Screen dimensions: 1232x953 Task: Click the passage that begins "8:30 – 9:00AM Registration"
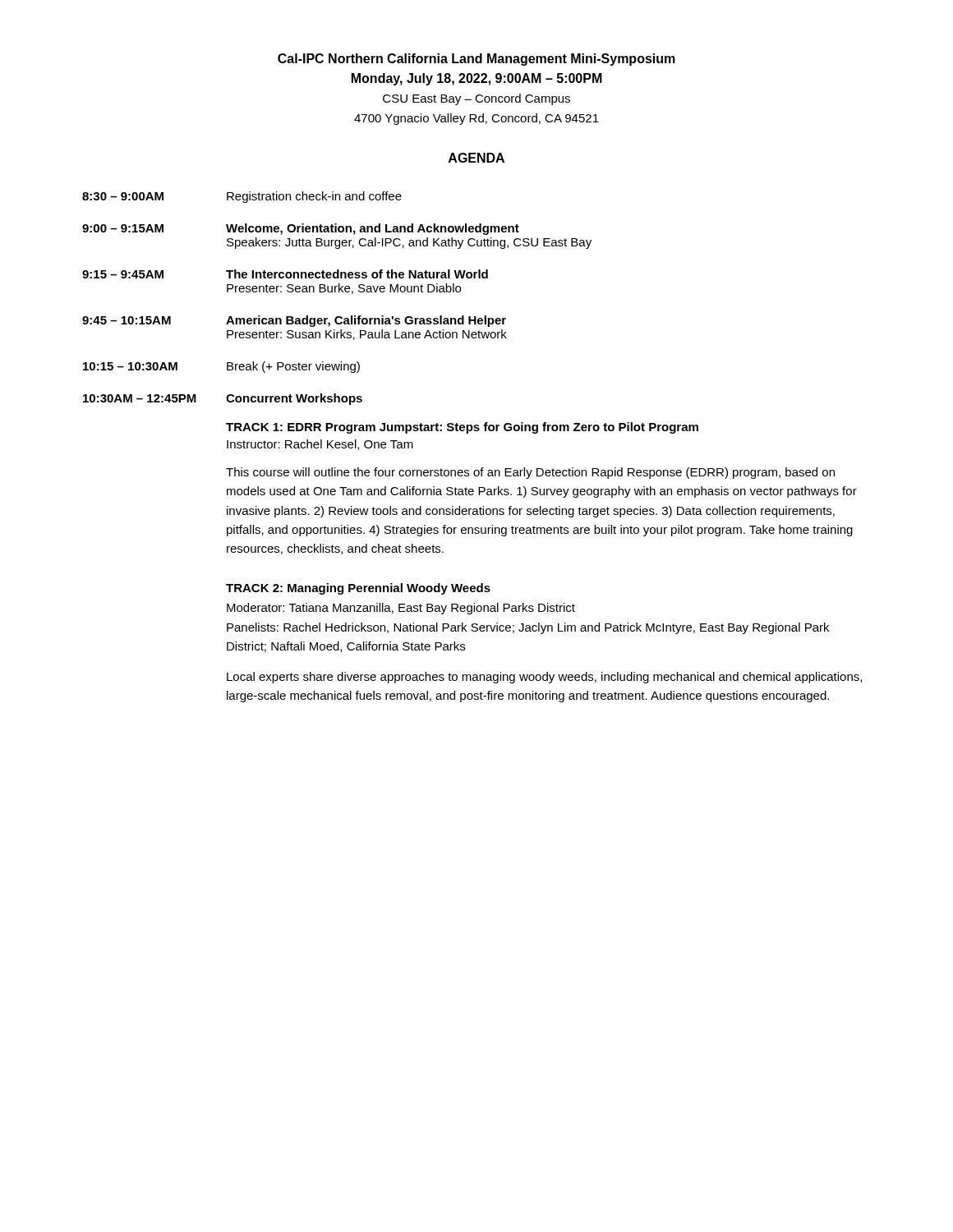242,197
